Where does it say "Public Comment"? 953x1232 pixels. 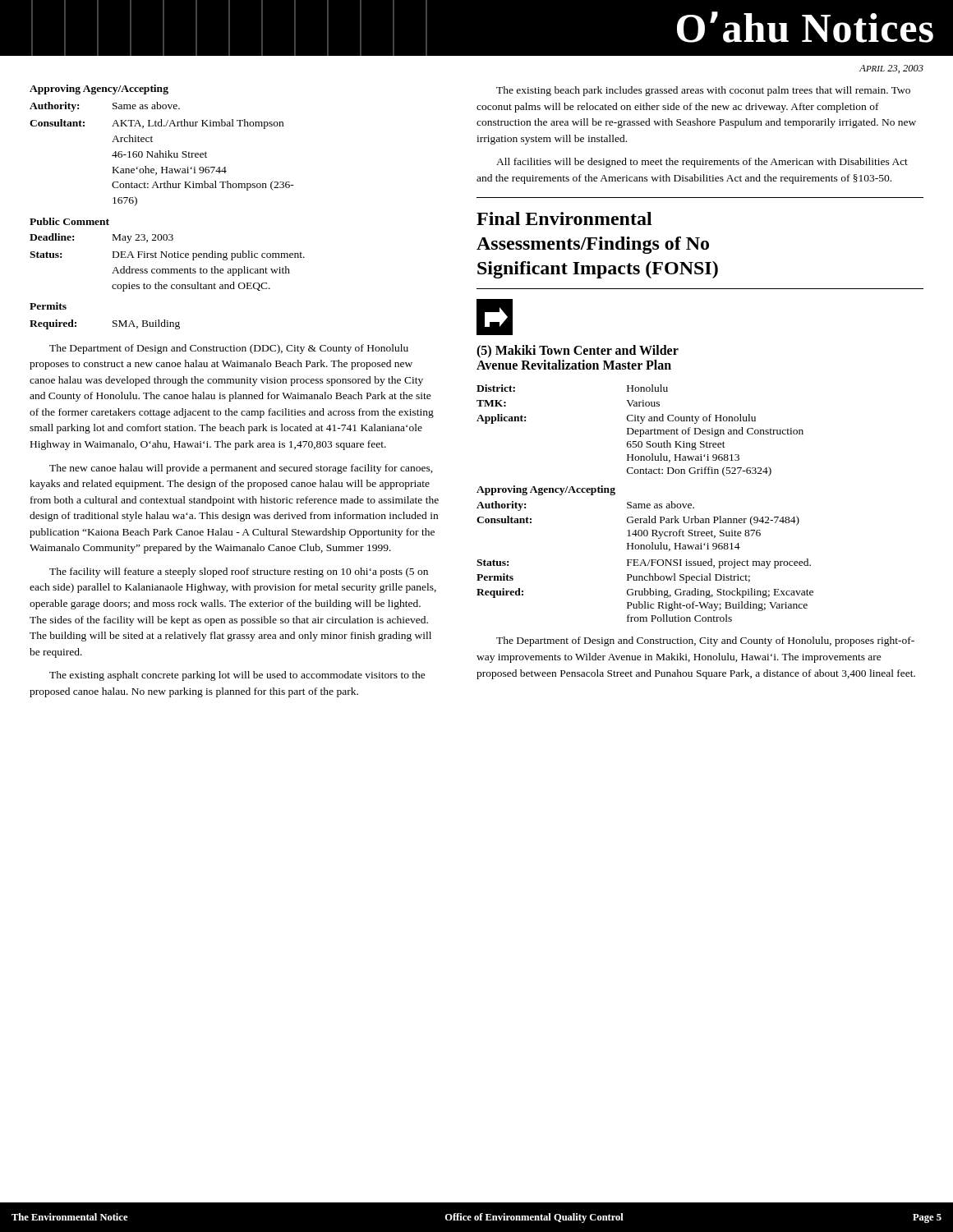click(x=69, y=222)
